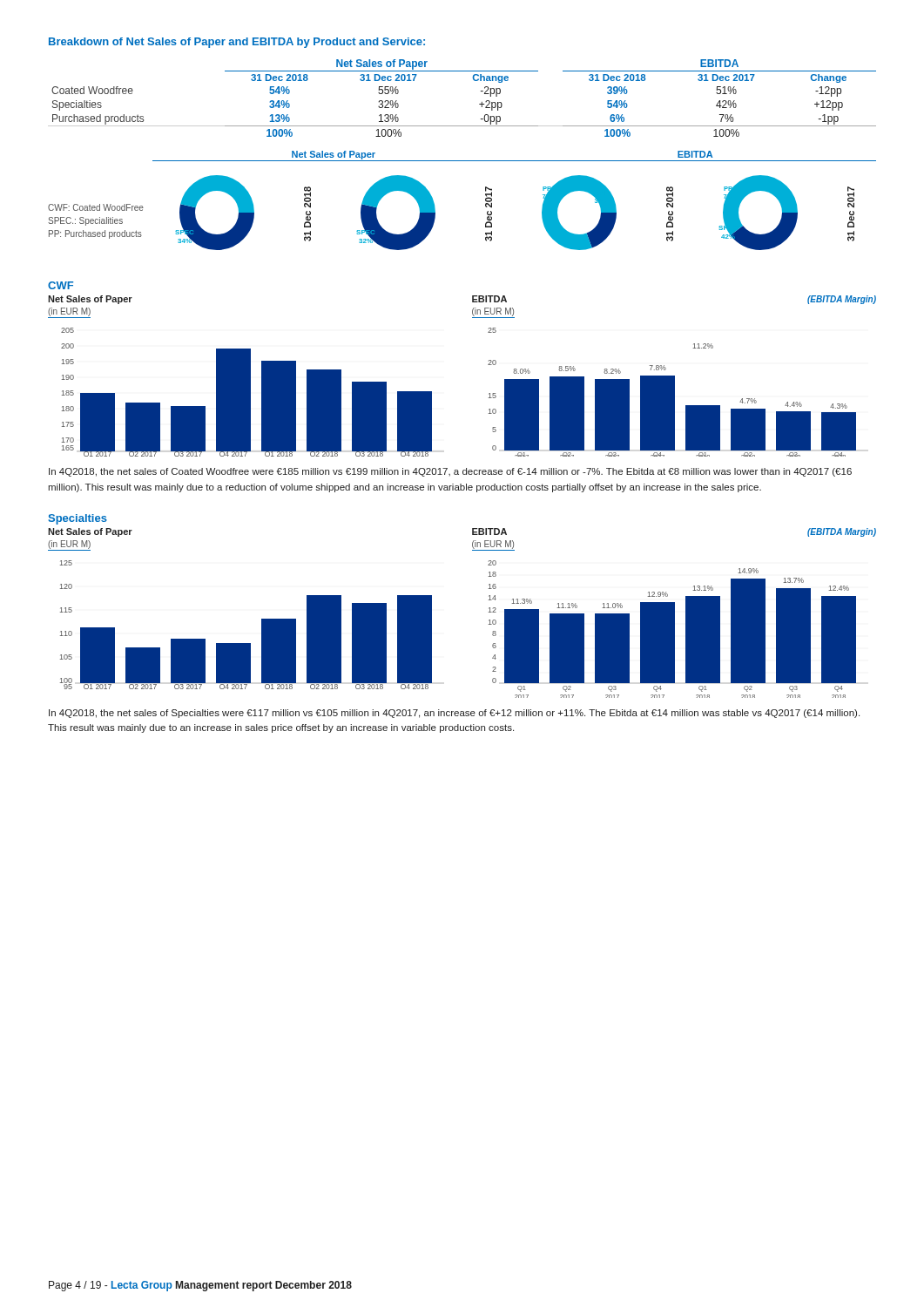Point to the region starting "In 4Q2018, the net sales of Specialties"
924x1307 pixels.
(x=454, y=720)
